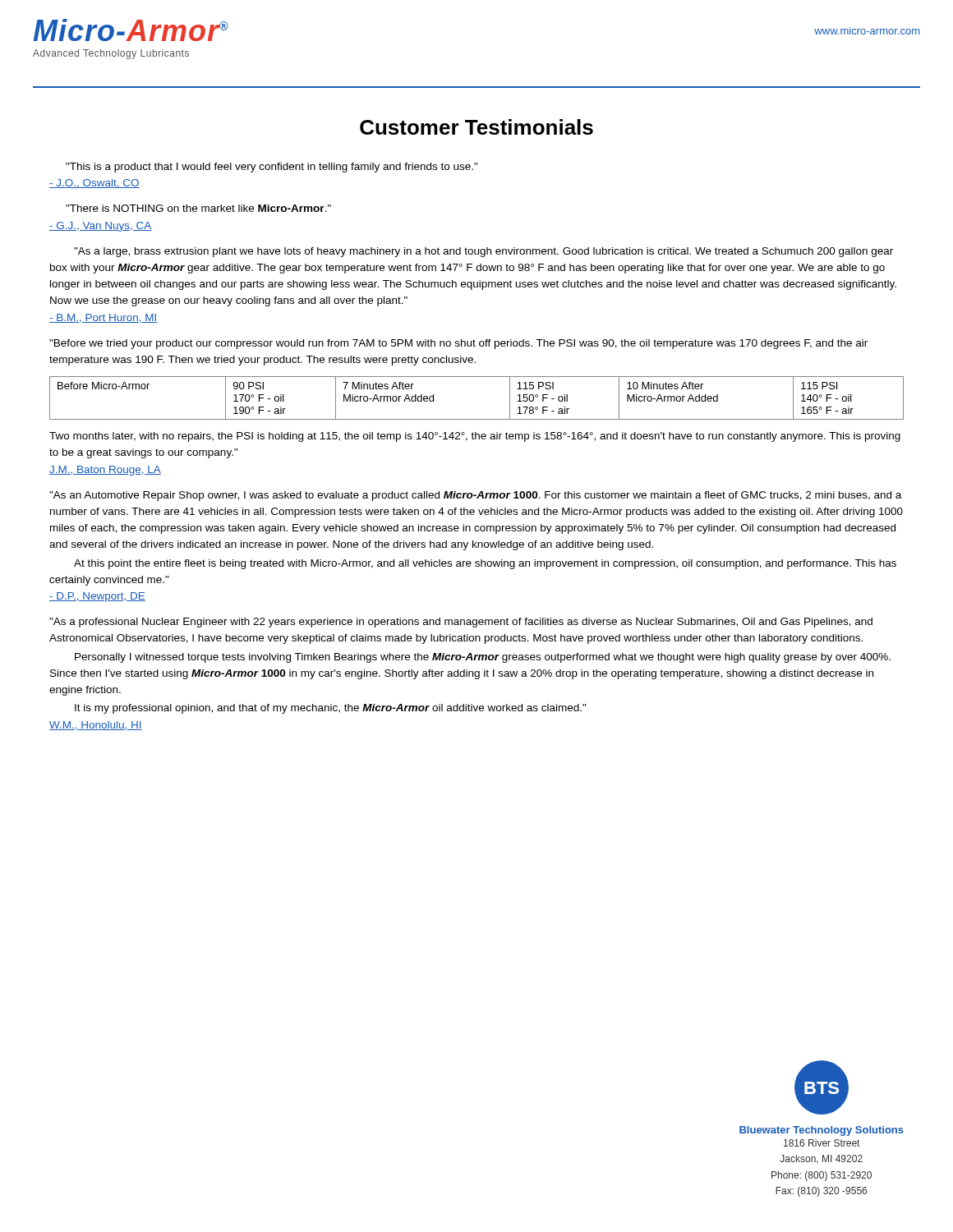Click on the region starting ""As a large,"

(x=476, y=276)
